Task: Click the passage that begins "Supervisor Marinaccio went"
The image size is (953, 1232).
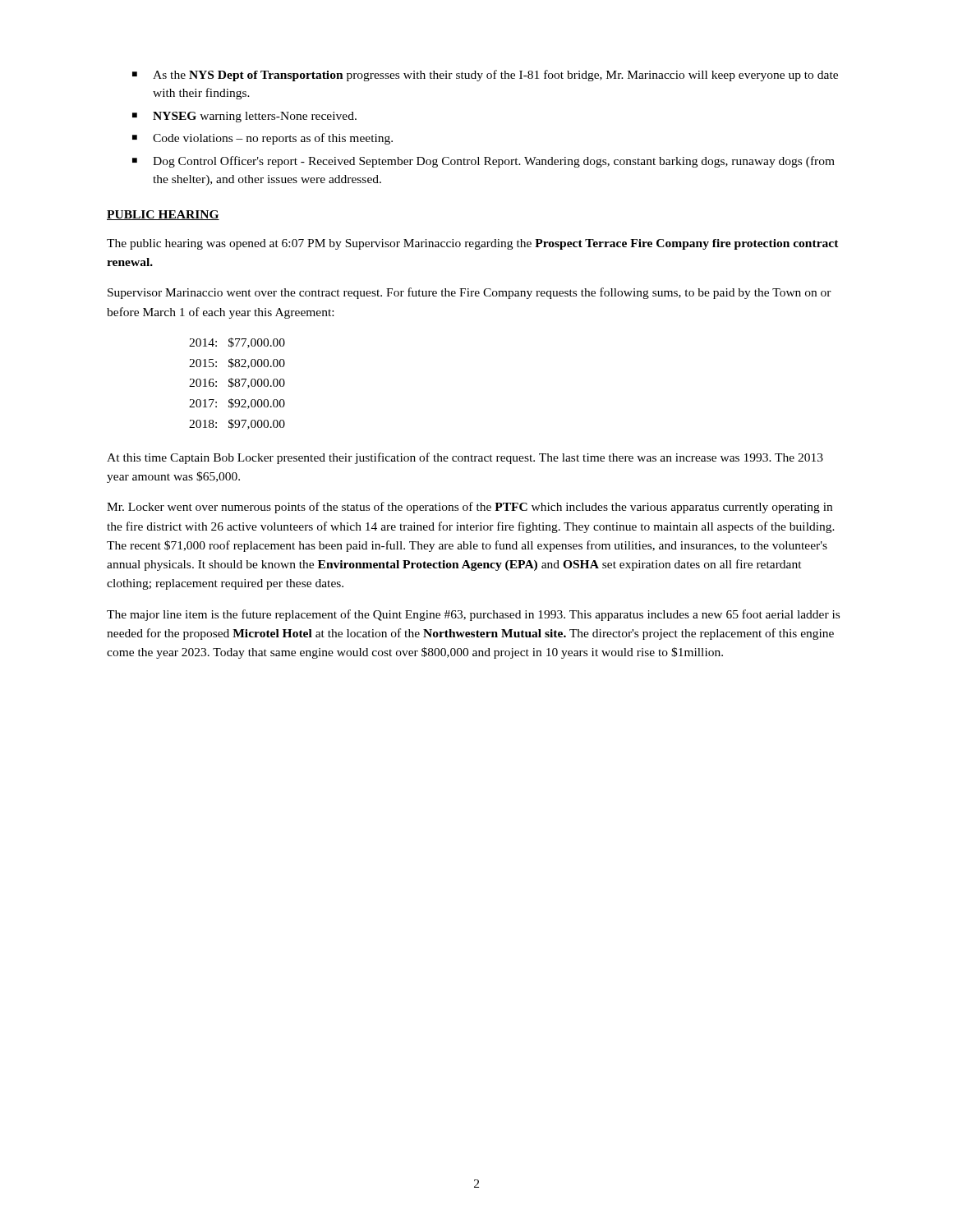Action: (x=469, y=302)
